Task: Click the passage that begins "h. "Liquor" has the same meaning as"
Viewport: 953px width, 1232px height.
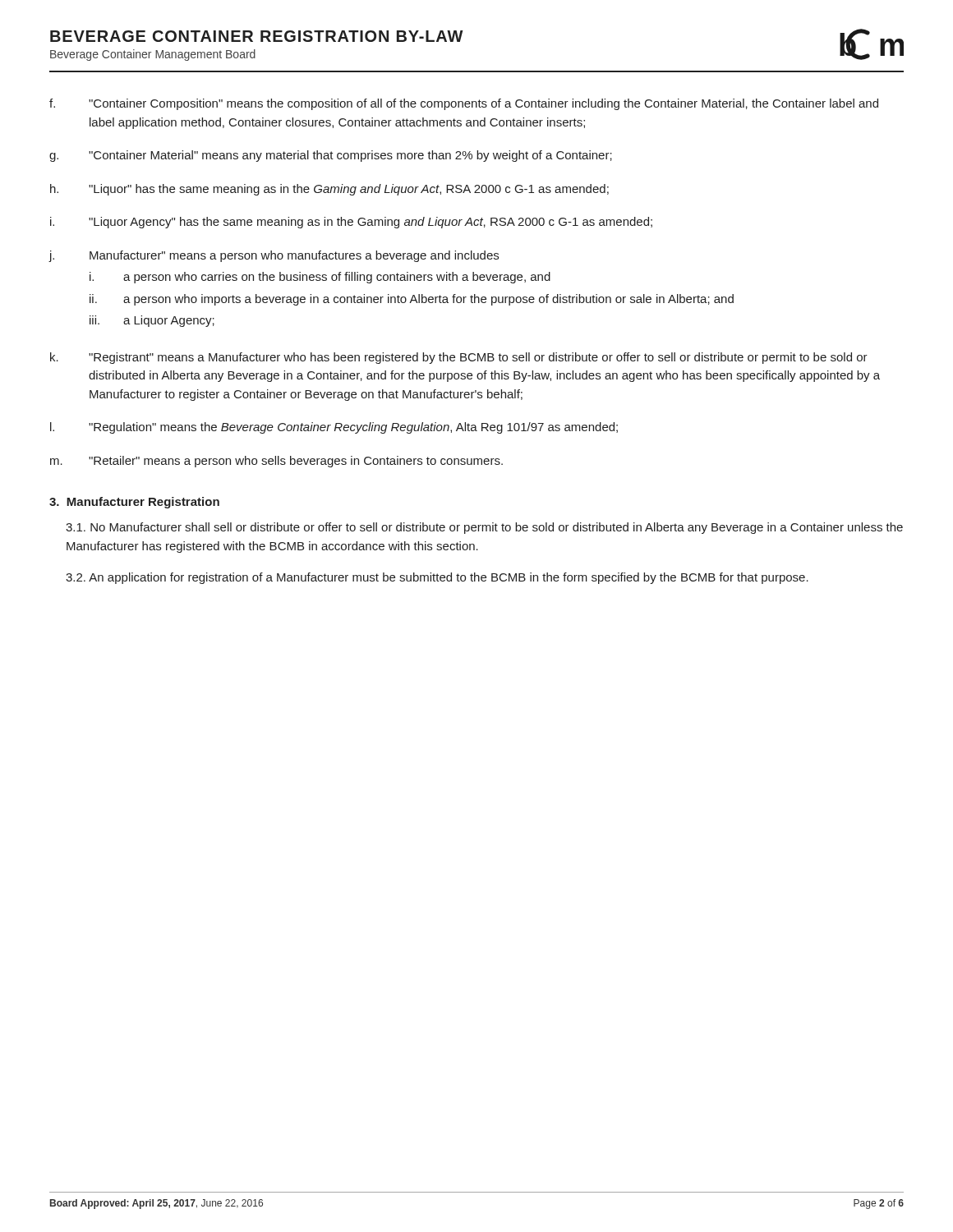Action: pos(476,189)
